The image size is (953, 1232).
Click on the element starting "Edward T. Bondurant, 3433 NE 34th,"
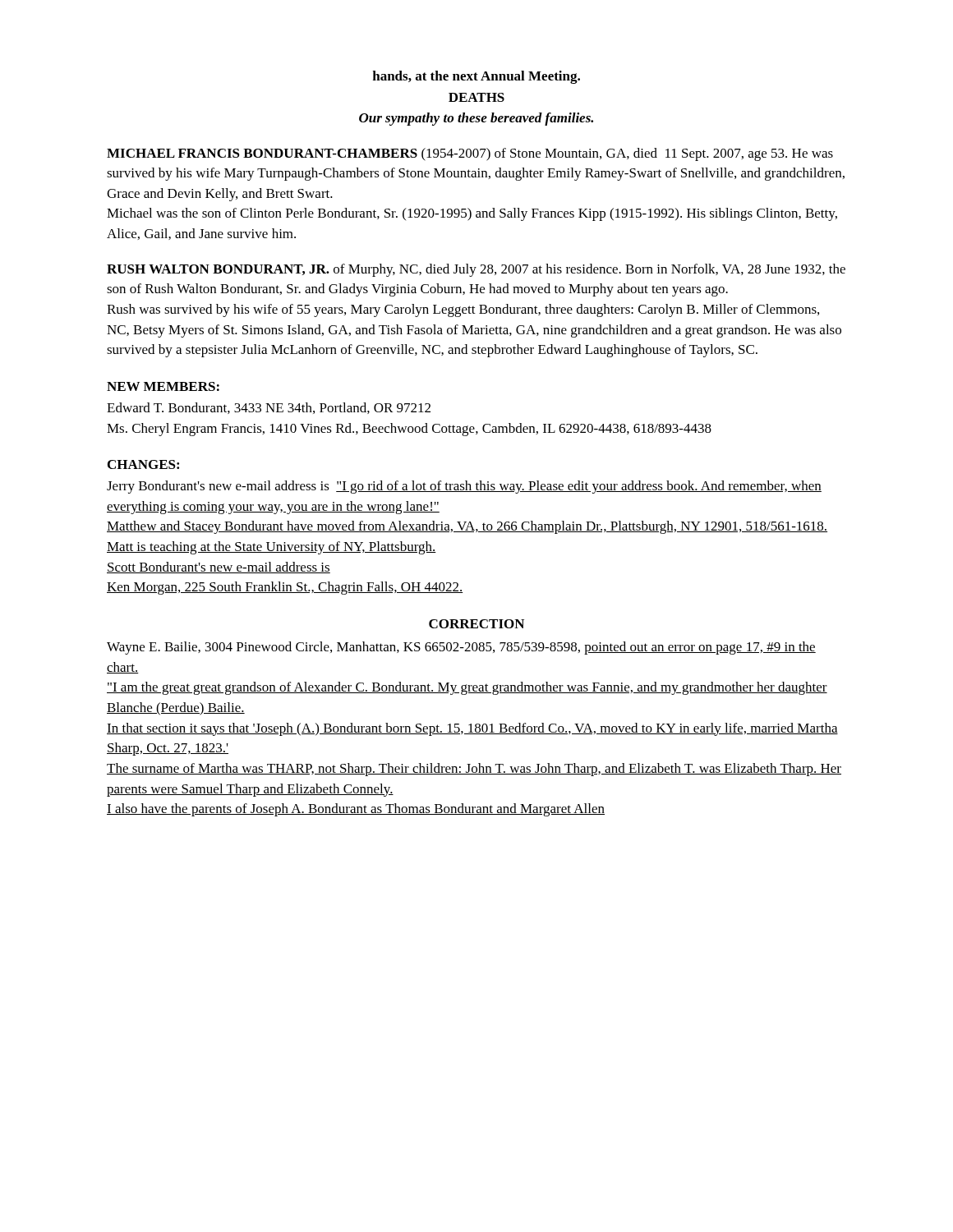click(409, 418)
